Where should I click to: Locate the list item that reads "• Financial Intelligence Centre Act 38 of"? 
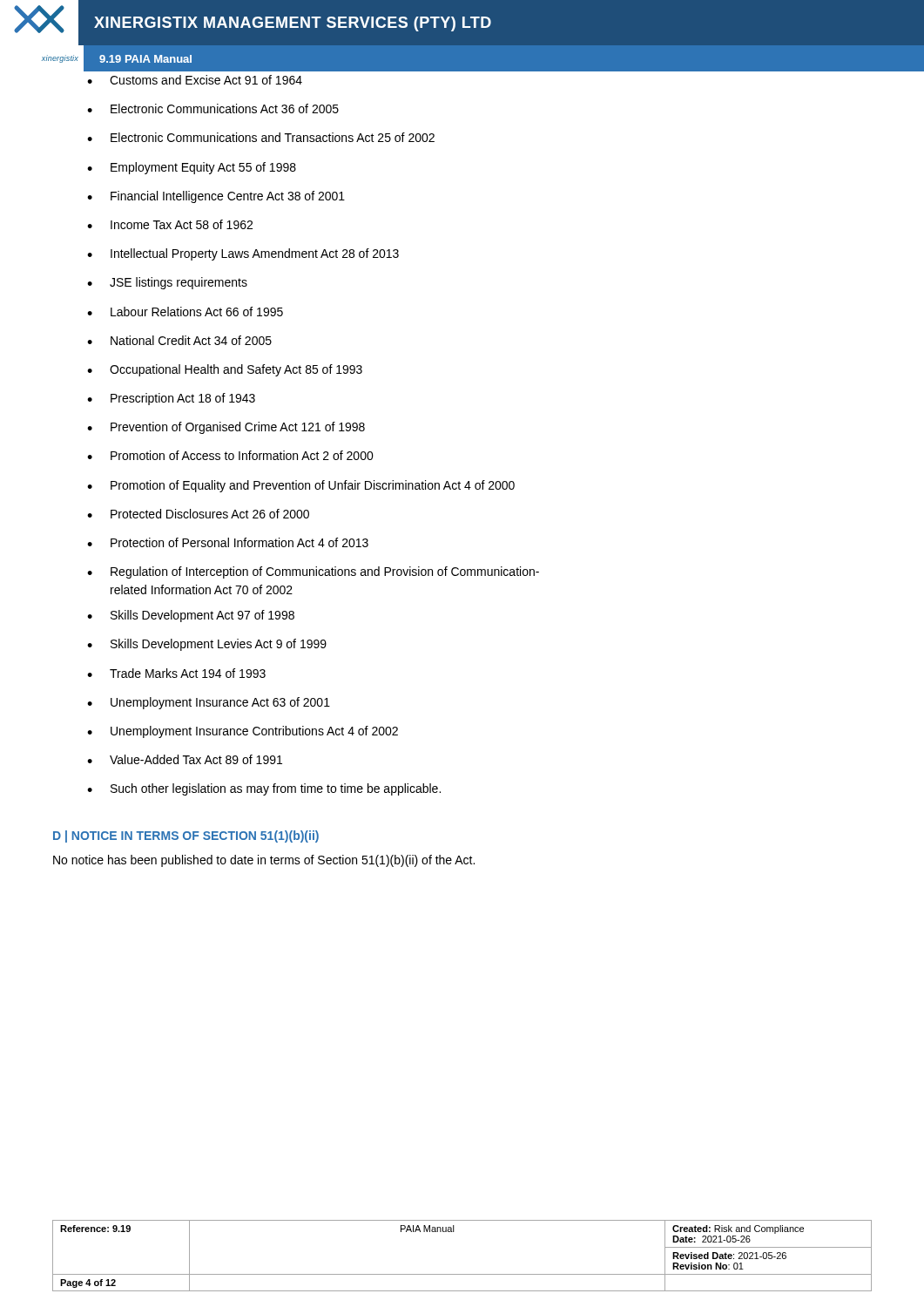click(x=216, y=198)
